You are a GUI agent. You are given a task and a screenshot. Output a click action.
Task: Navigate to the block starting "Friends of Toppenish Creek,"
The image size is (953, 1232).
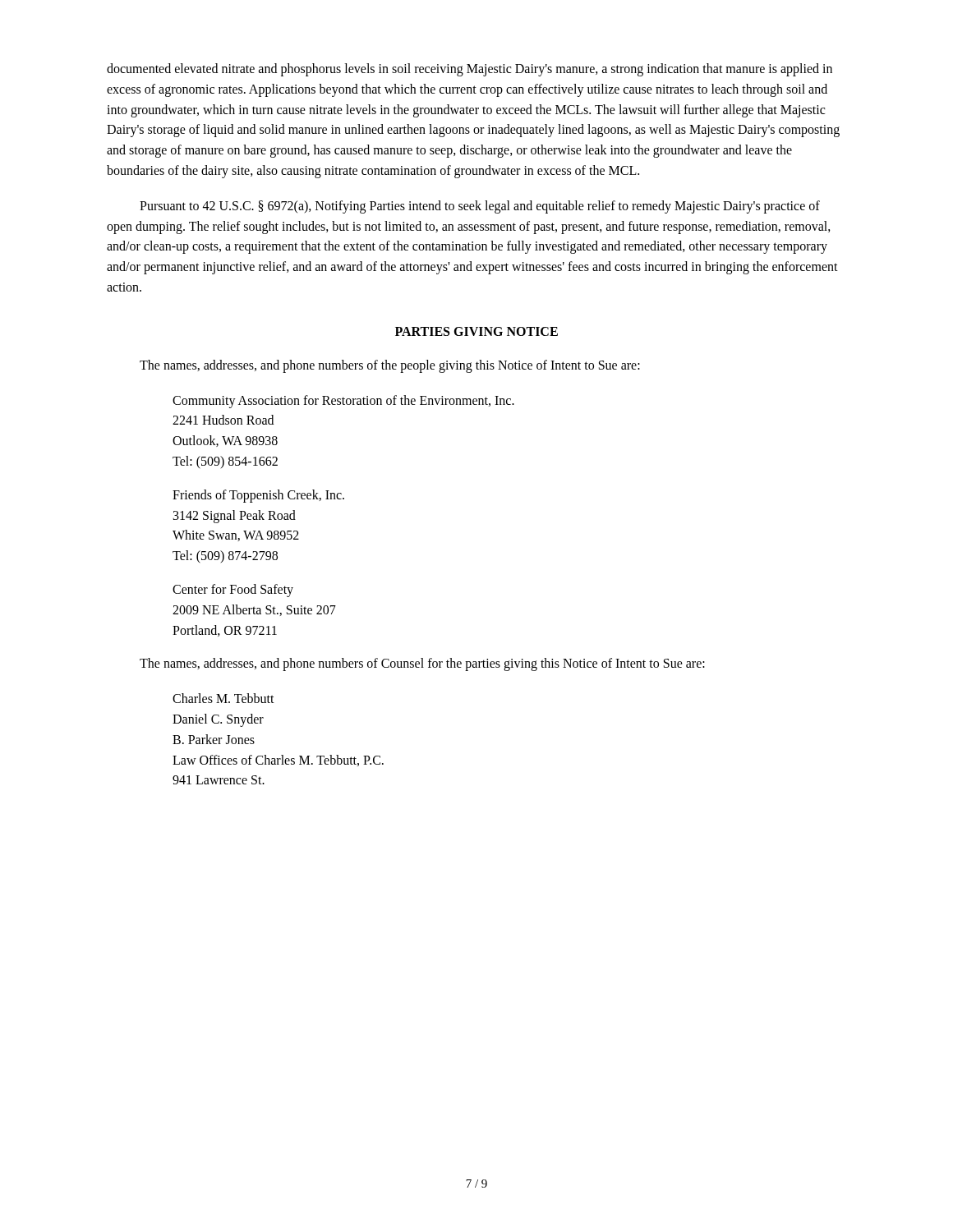pyautogui.click(x=259, y=525)
